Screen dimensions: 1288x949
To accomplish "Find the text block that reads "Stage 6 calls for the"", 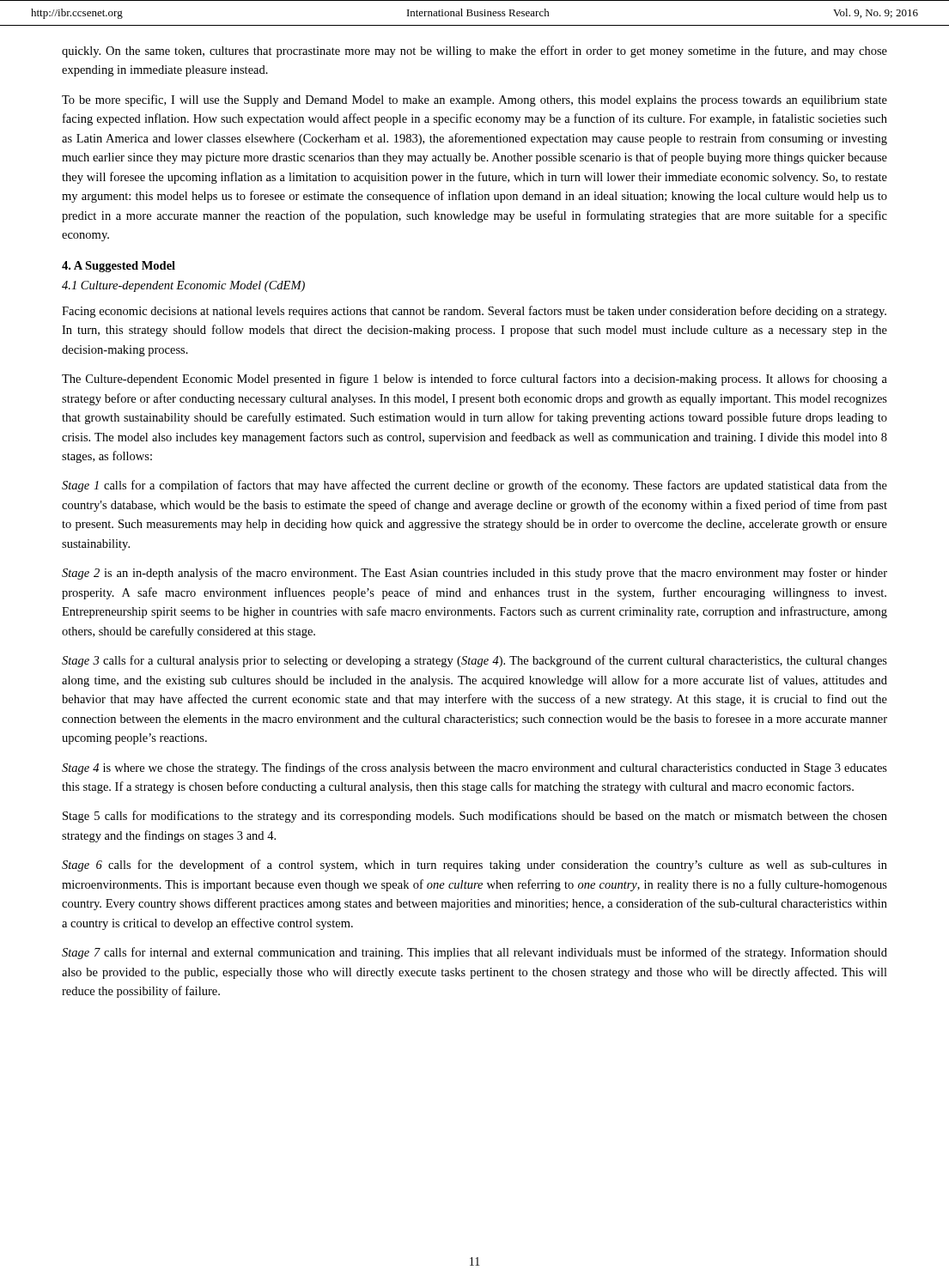I will tap(474, 894).
